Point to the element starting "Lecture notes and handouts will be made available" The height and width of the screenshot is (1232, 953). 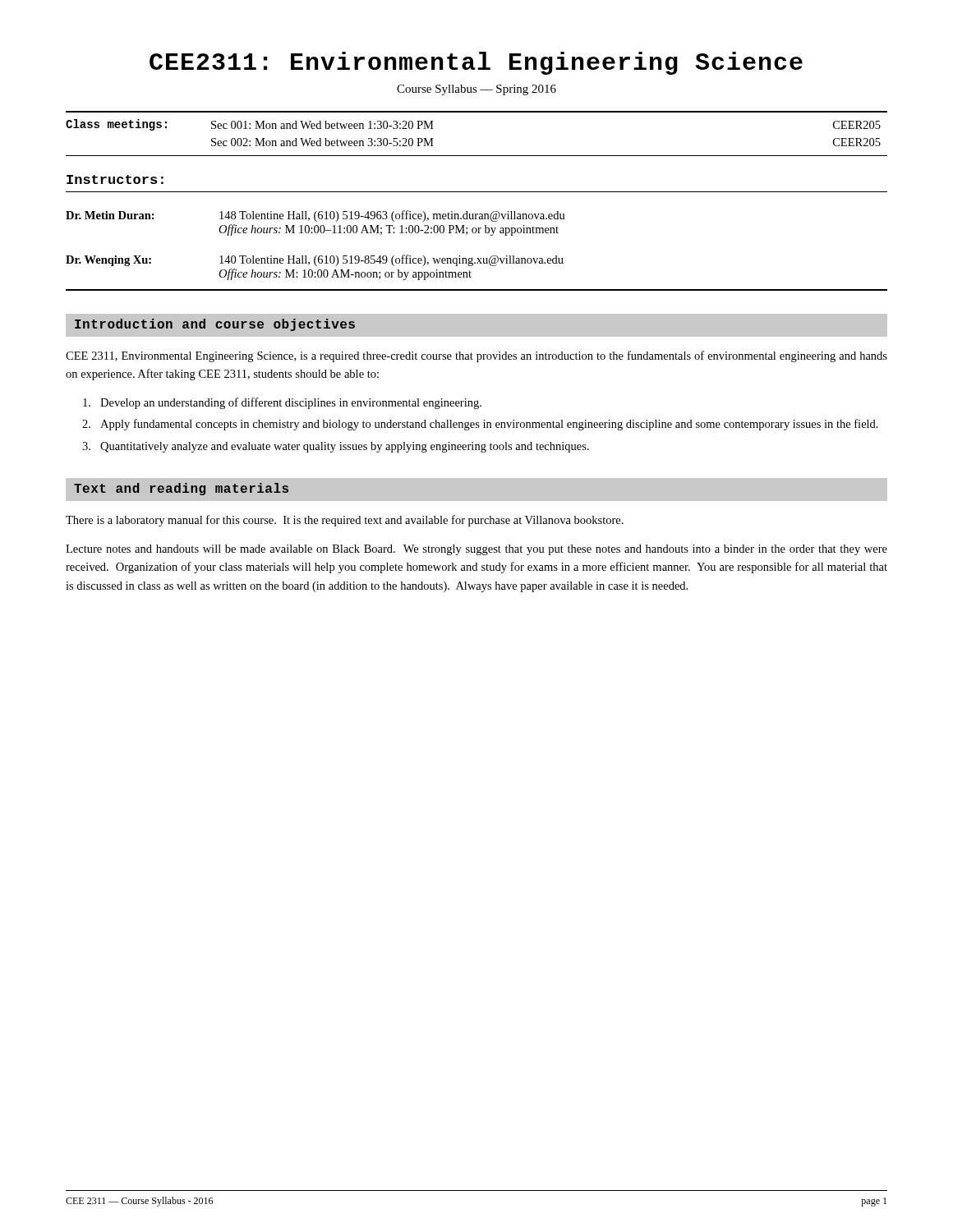point(476,567)
